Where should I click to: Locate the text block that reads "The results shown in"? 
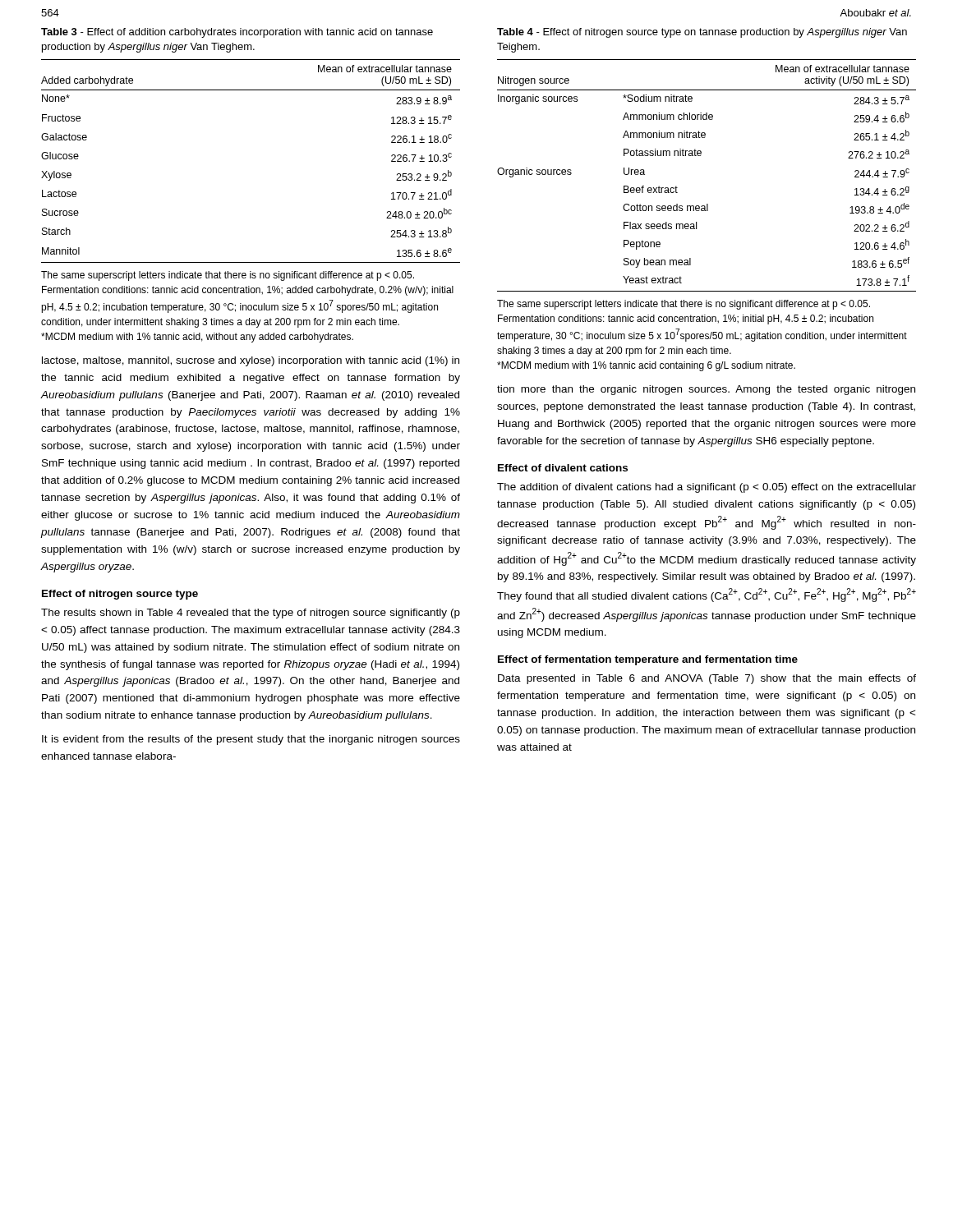coord(251,664)
